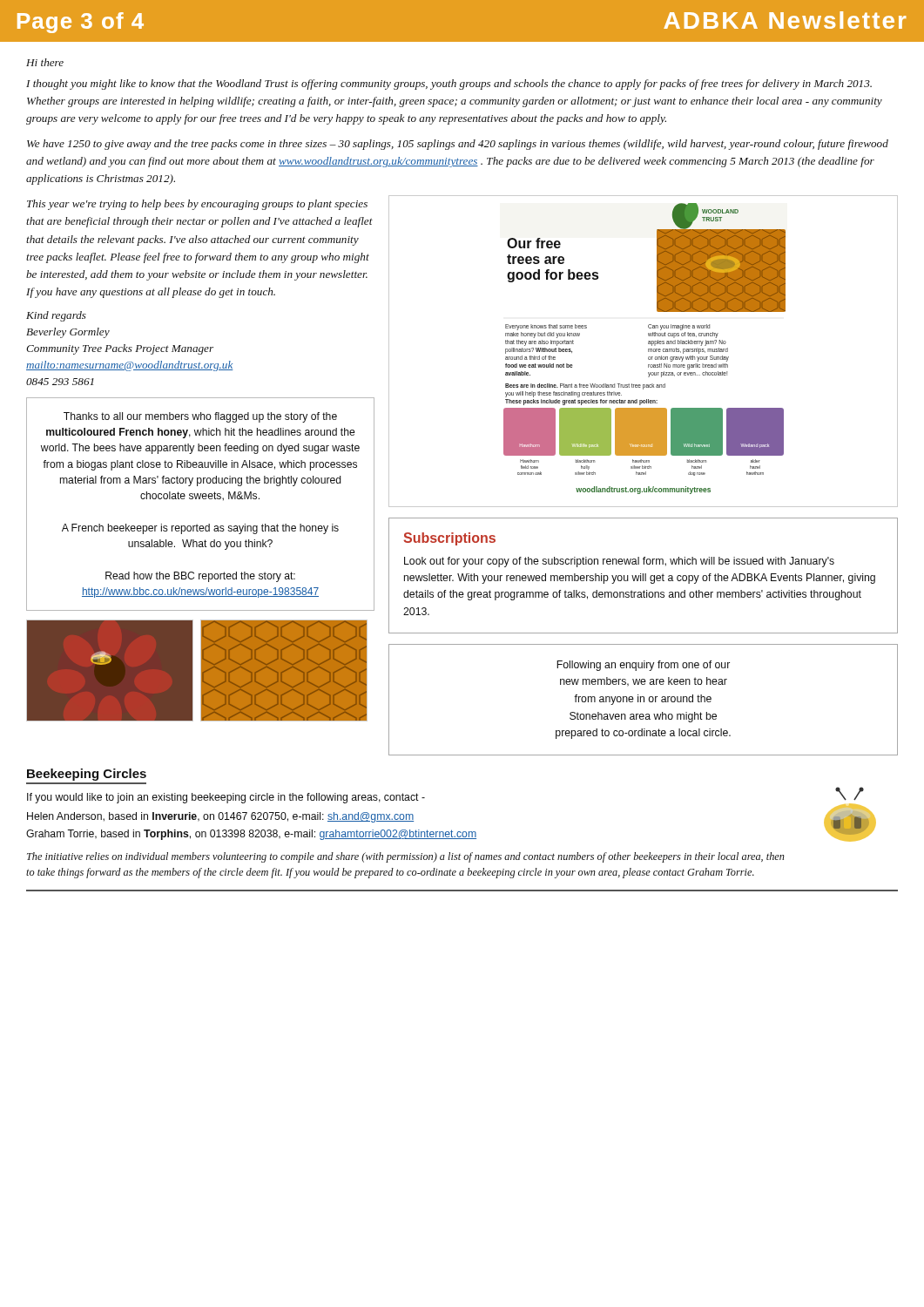The width and height of the screenshot is (924, 1307).
Task: Point to the block starting "Helen Anderson, based in Inverurie, on"
Action: tap(251, 825)
